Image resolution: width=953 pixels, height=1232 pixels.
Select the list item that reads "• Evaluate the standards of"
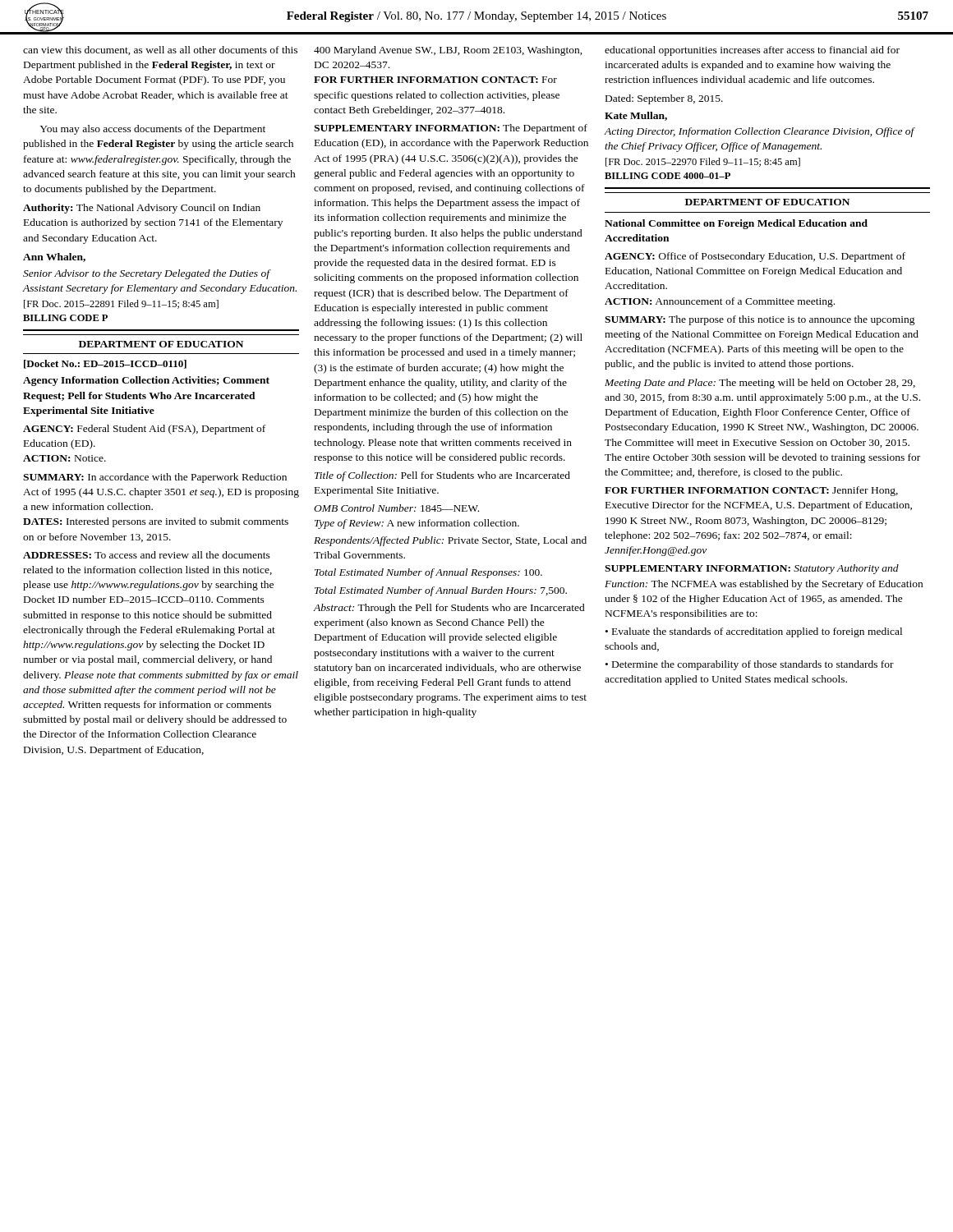(x=767, y=639)
